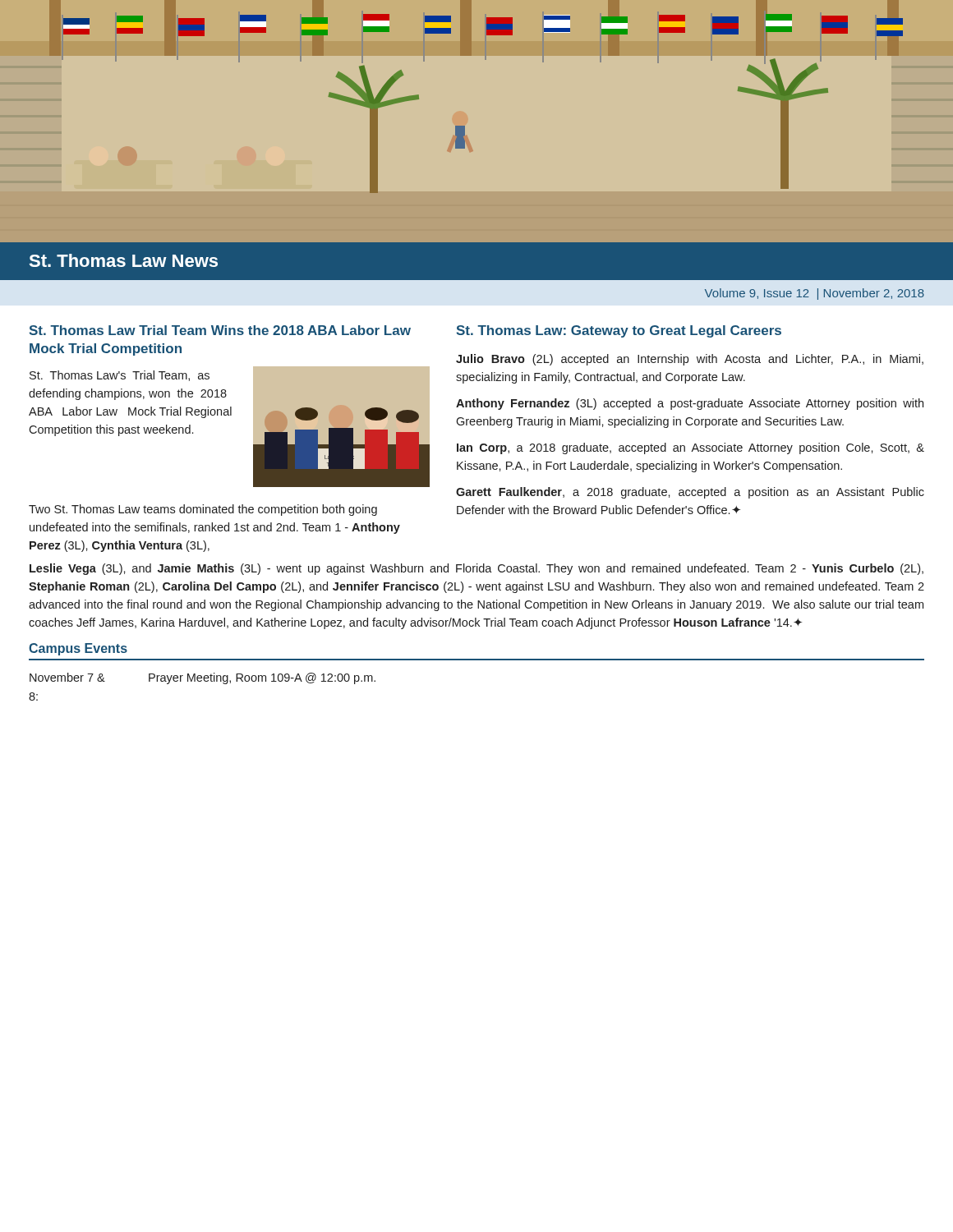Navigate to the passage starting "St. Thomas Law: Gateway to Great Legal"
Screen dimensions: 1232x953
[619, 331]
